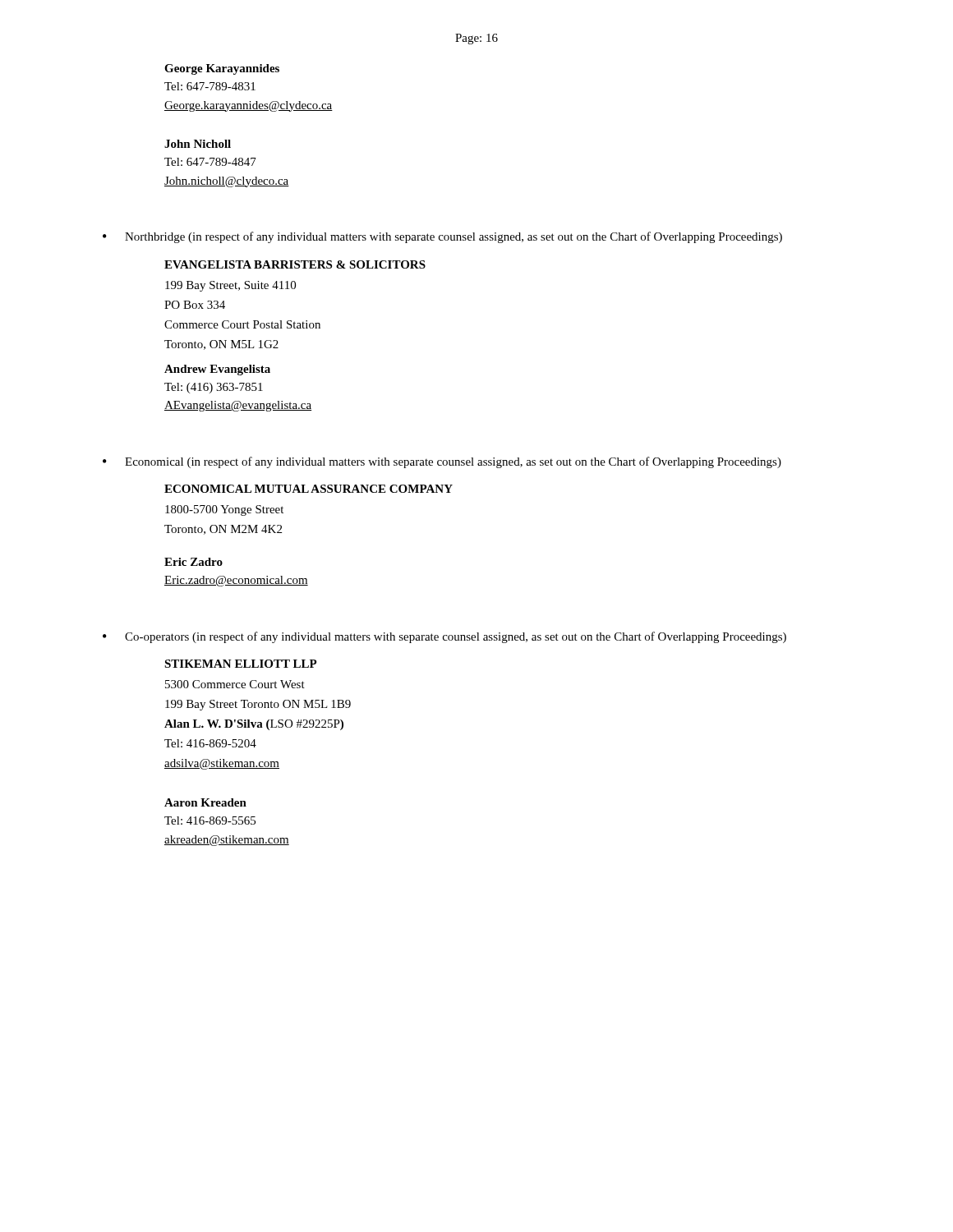Navigate to the element starting "George Karayannides Tel: 647-789-4831 George.karayannides@clydeco.ca"
Screen dimensions: 1232x953
tap(222, 69)
